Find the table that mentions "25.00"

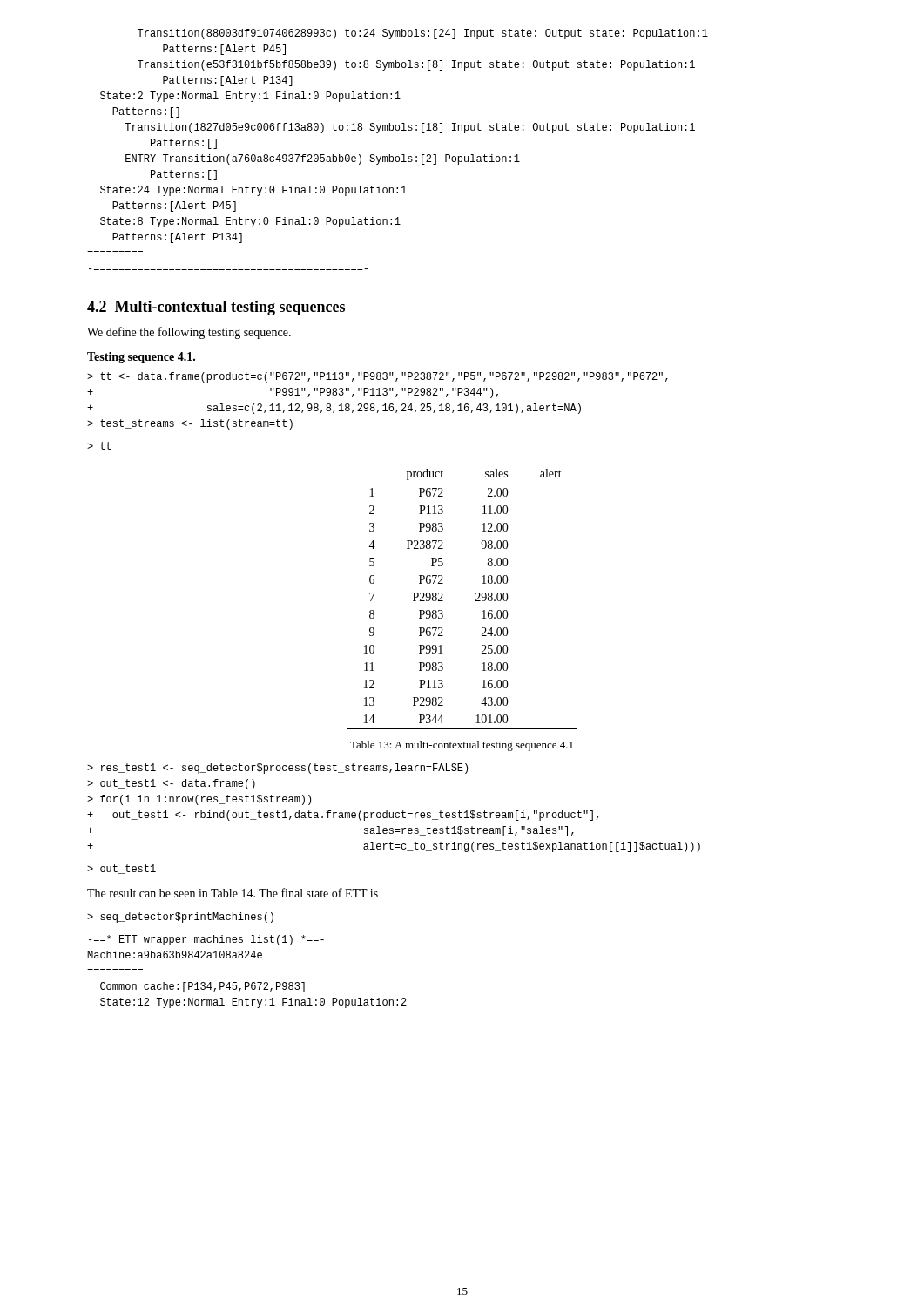(462, 596)
